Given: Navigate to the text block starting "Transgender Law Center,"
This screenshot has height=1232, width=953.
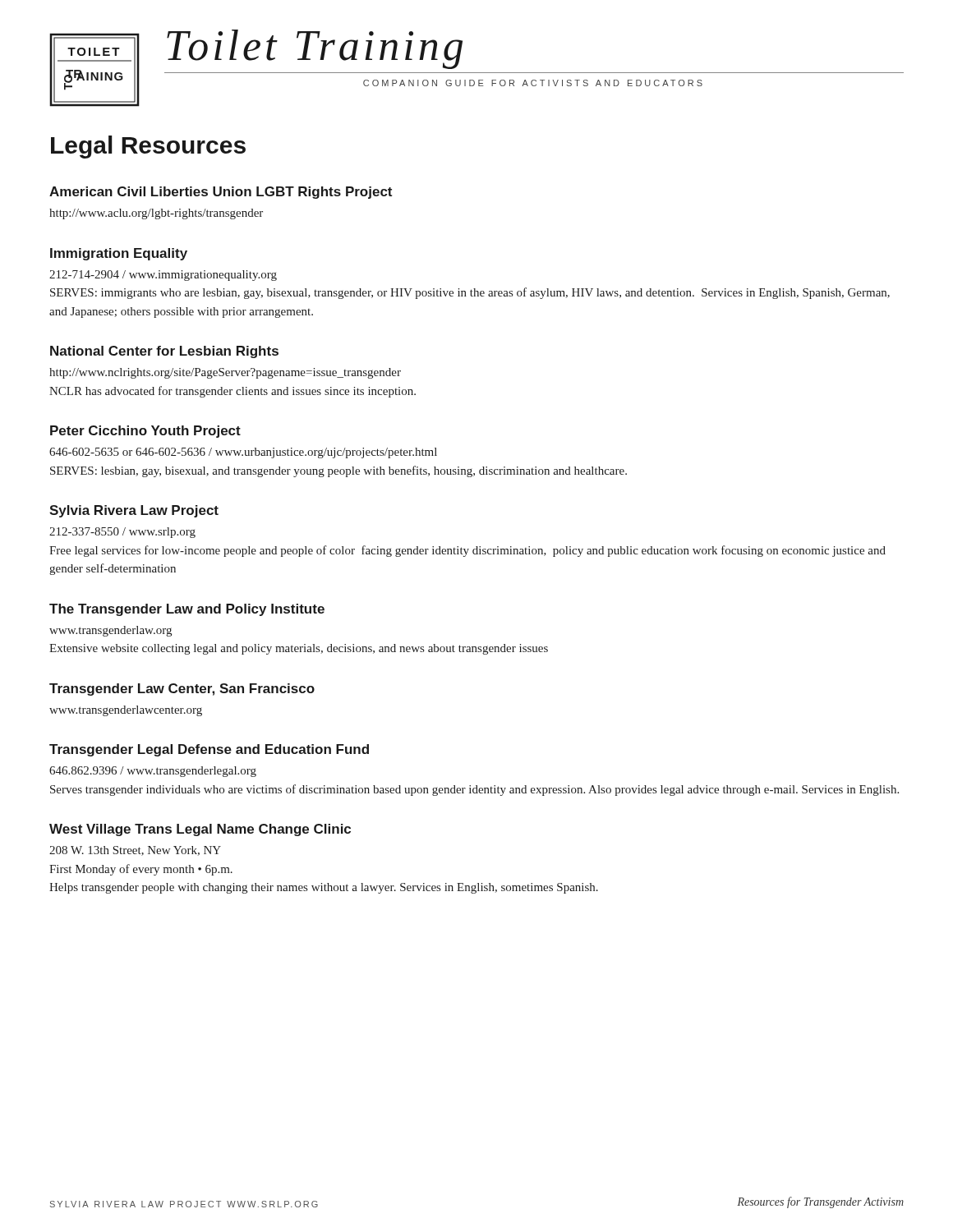Looking at the screenshot, I should click(182, 690).
